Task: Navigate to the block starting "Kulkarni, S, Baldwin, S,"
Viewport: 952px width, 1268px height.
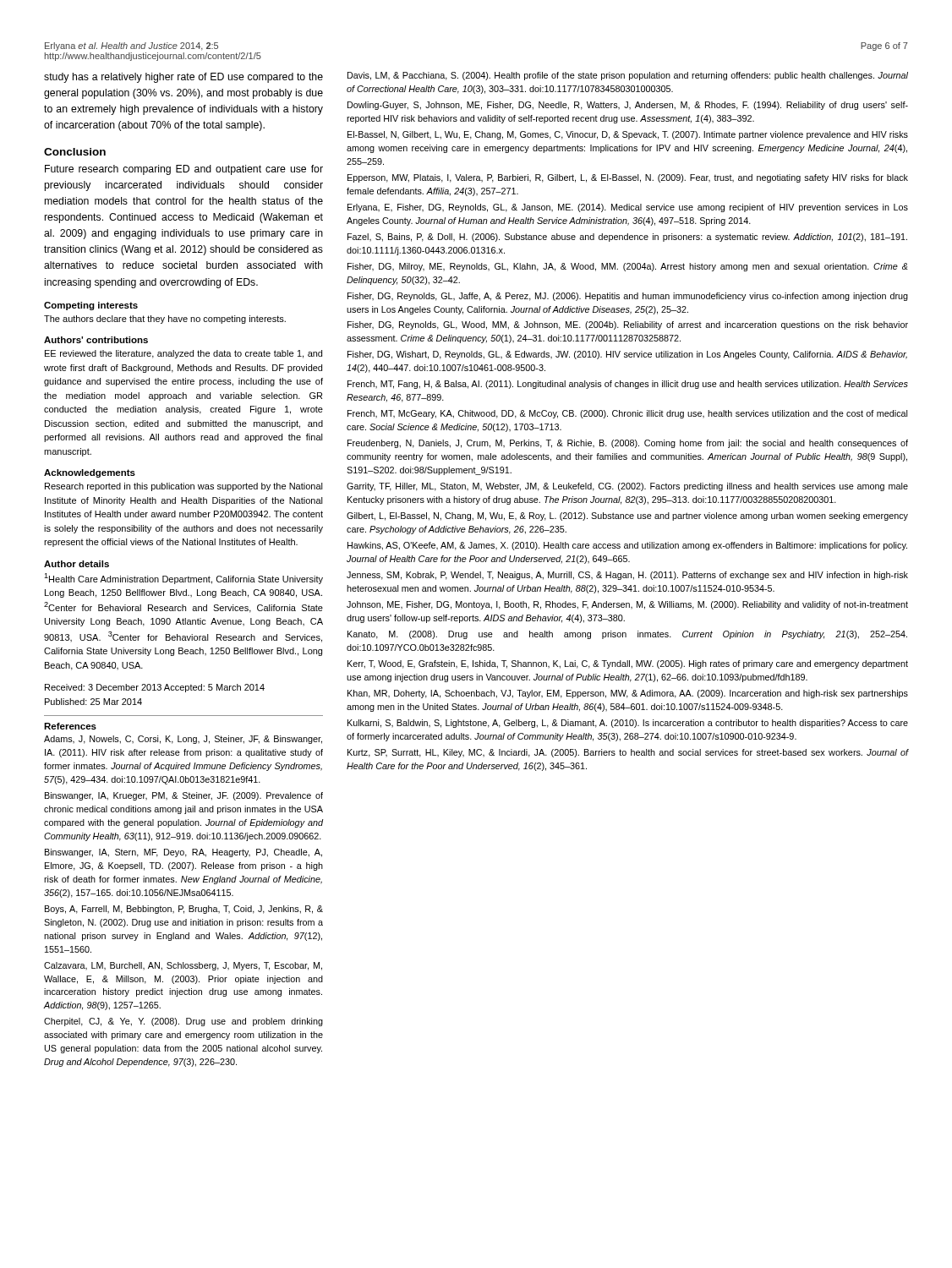Action: (627, 729)
